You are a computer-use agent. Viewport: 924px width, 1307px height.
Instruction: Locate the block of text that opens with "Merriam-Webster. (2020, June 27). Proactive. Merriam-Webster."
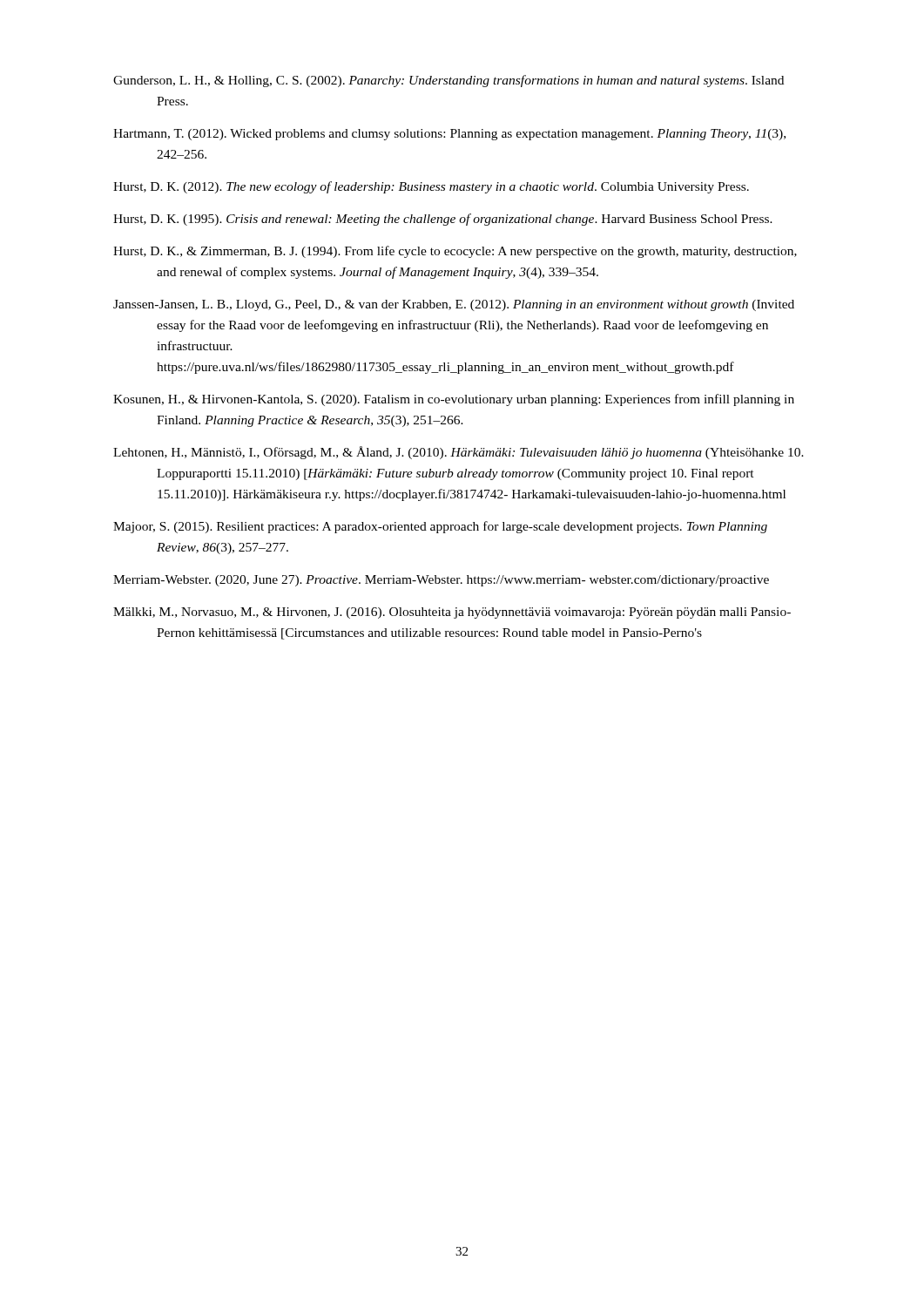click(441, 579)
